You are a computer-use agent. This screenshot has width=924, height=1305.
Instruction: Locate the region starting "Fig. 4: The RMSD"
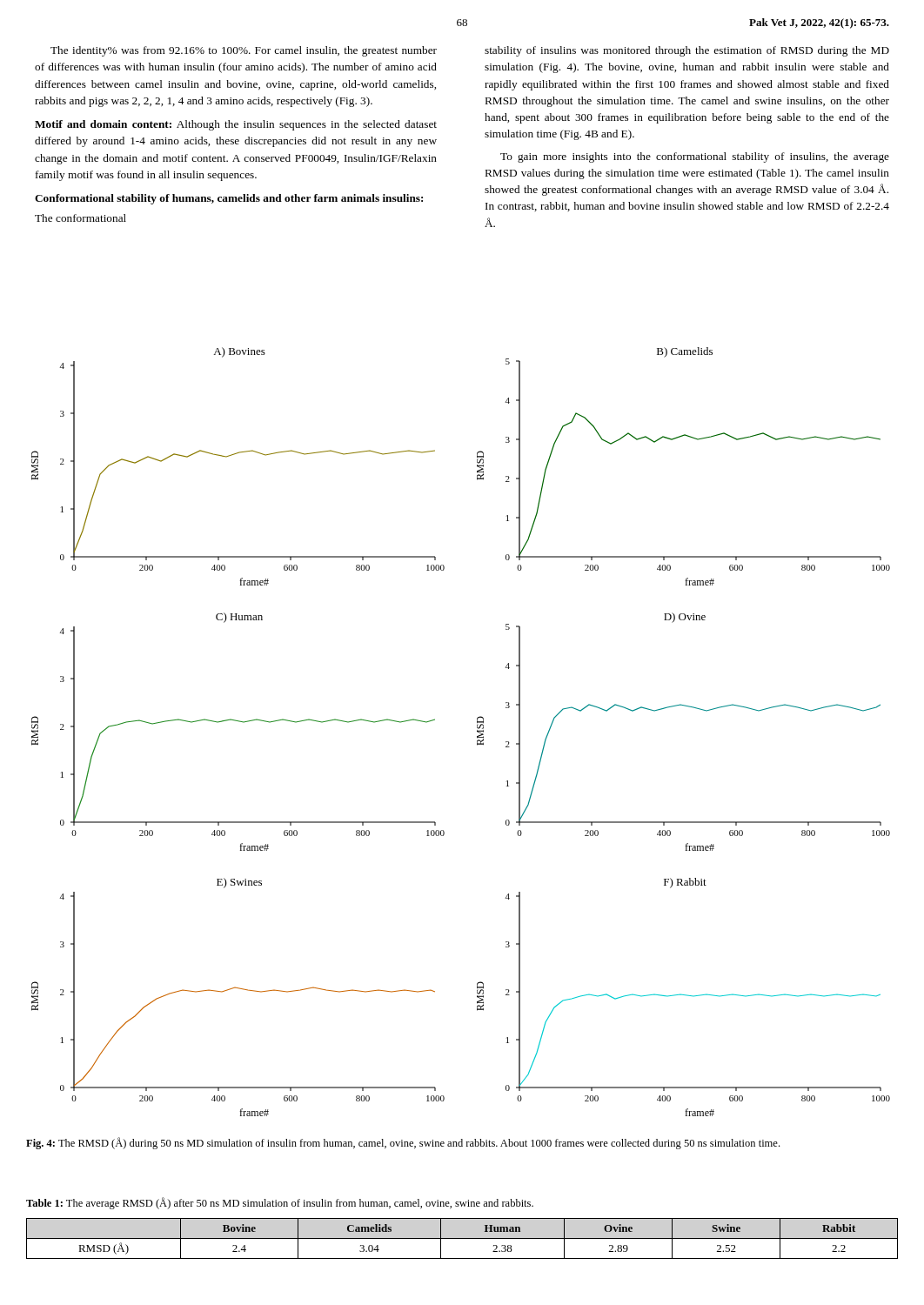(403, 1143)
